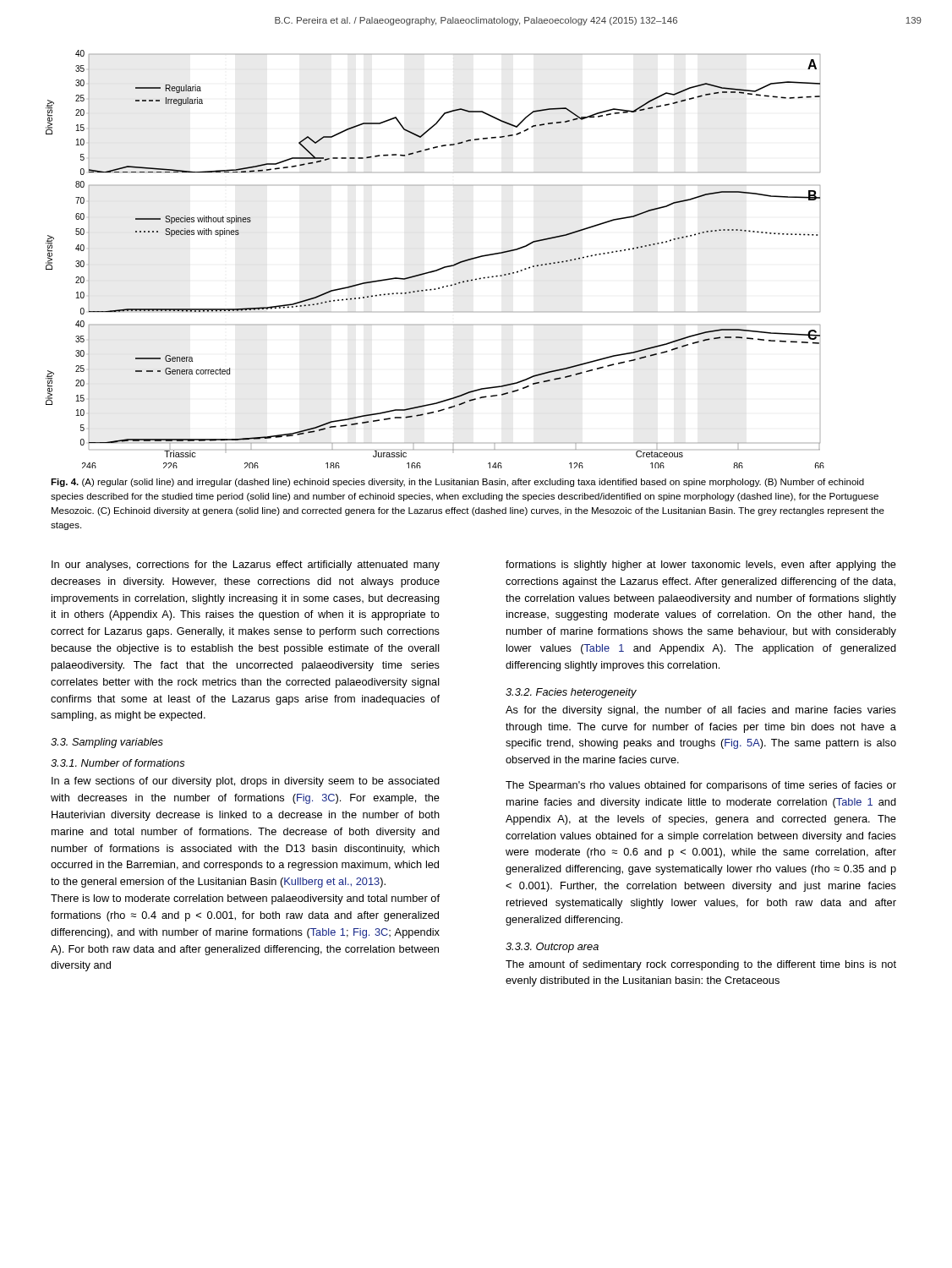Click on the text block that says "There is low to moderate correlation"

point(245,932)
